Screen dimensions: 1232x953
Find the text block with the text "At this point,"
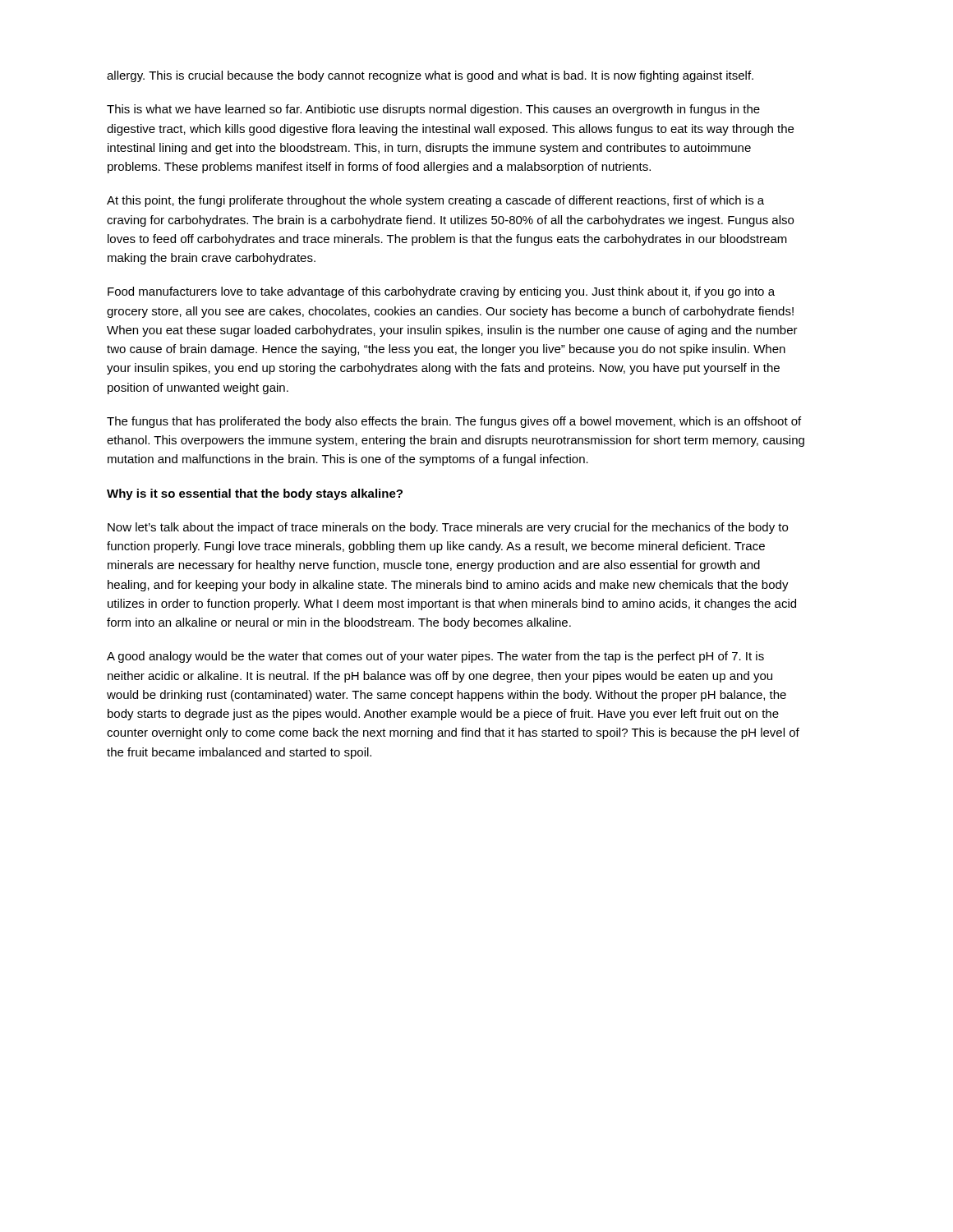pos(451,229)
